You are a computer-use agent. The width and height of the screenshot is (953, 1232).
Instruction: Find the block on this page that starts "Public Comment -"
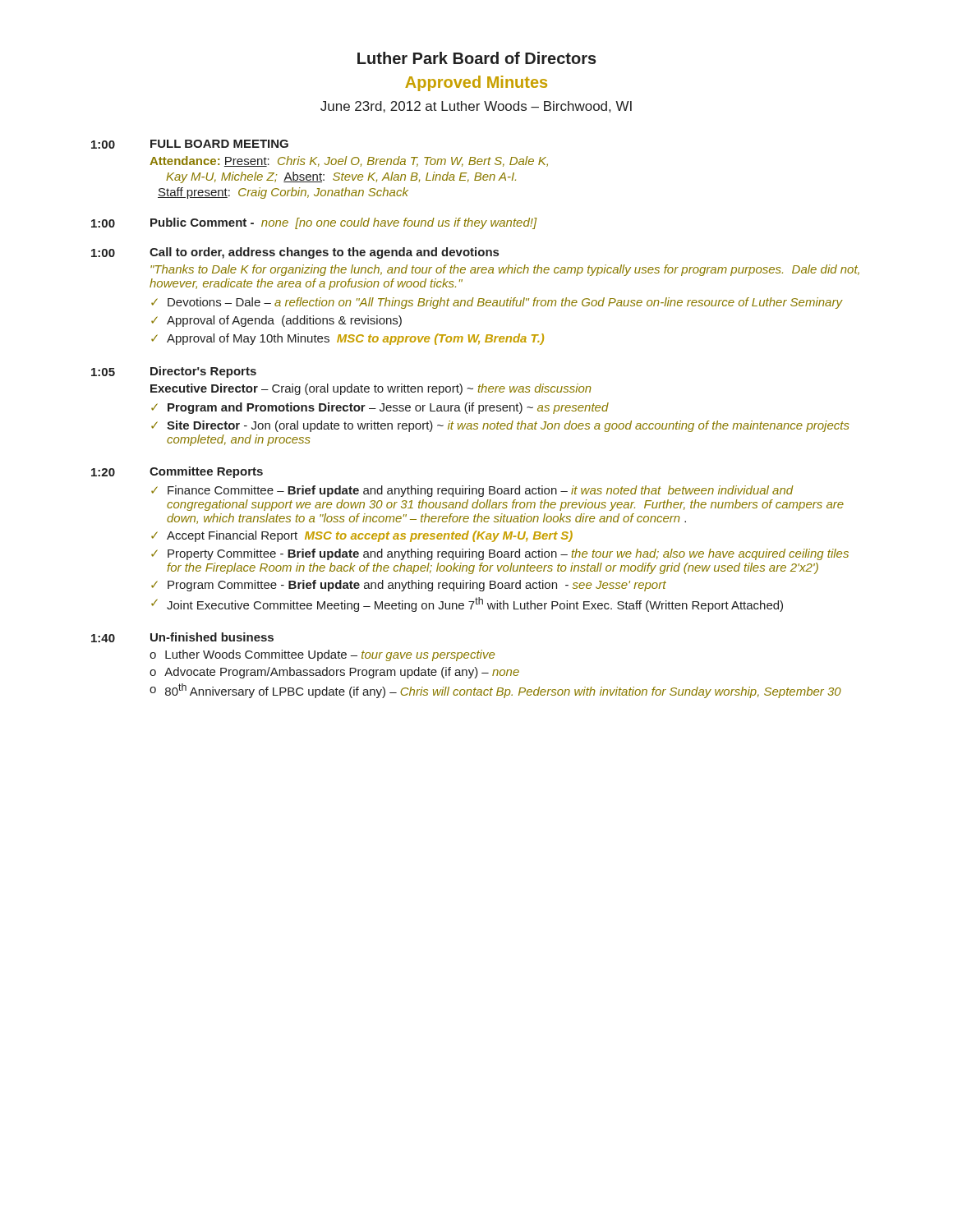[x=343, y=222]
